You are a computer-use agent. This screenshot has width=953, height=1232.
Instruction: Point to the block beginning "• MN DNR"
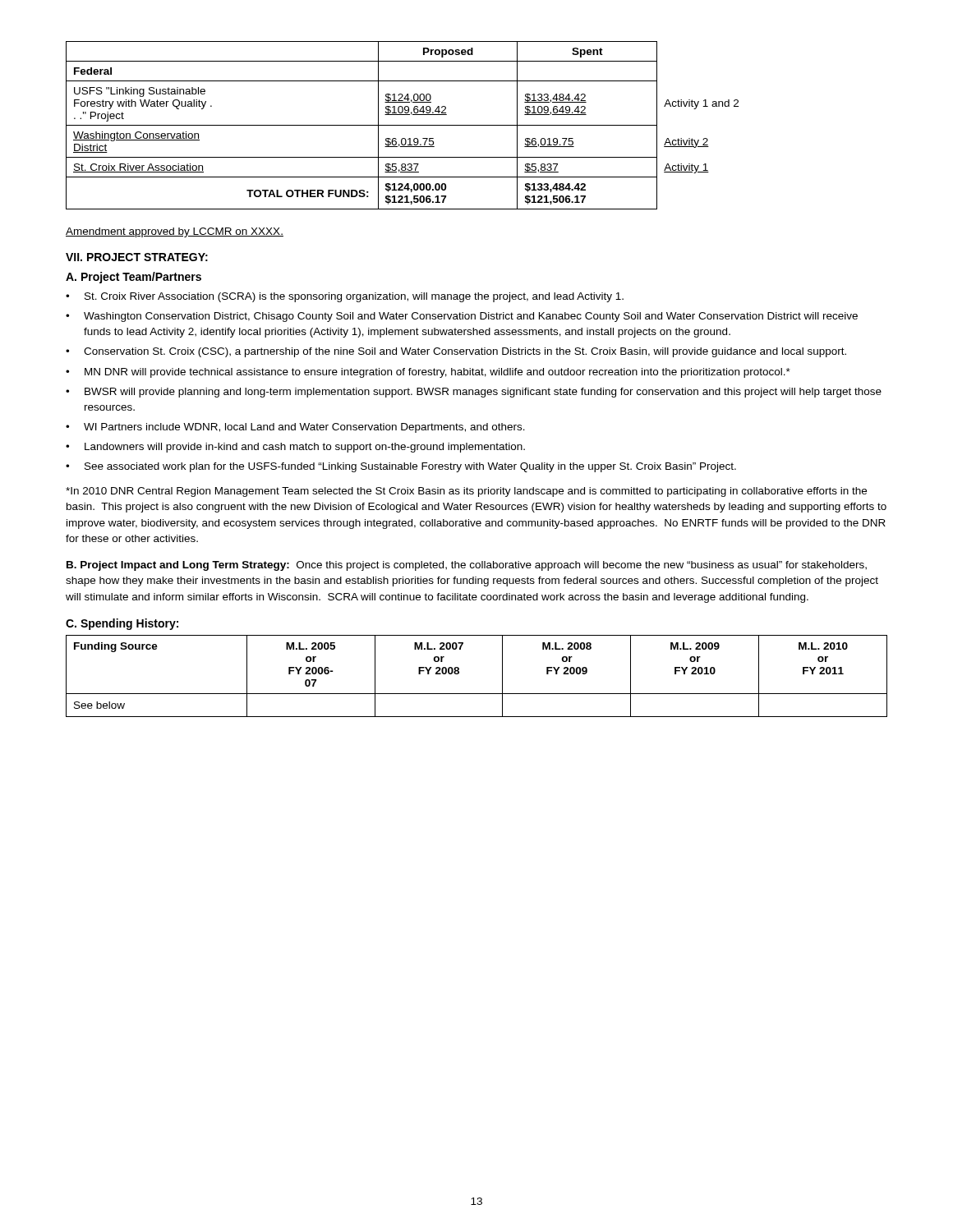[x=428, y=371]
